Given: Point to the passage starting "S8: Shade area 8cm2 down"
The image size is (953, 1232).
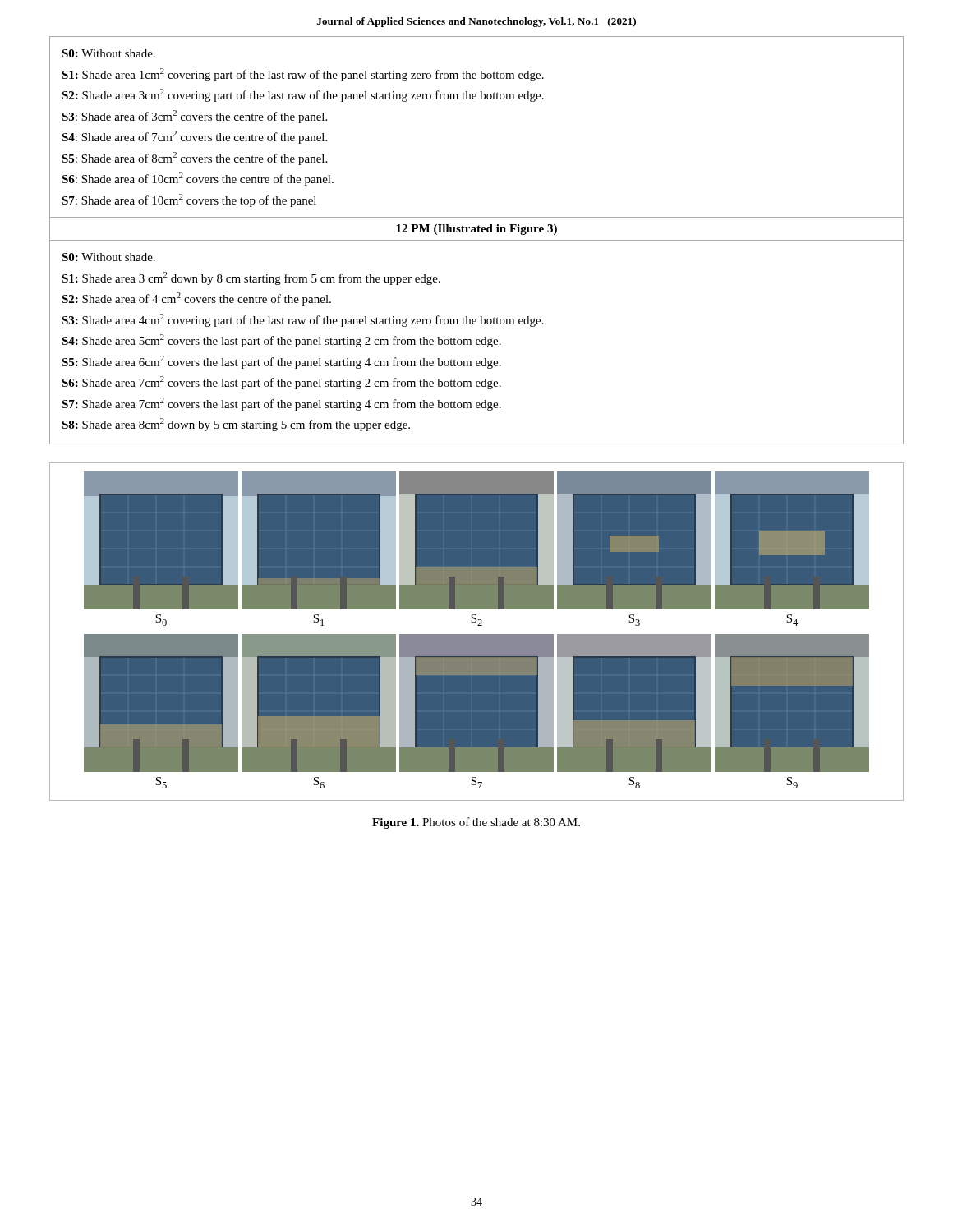Looking at the screenshot, I should coord(236,425).
